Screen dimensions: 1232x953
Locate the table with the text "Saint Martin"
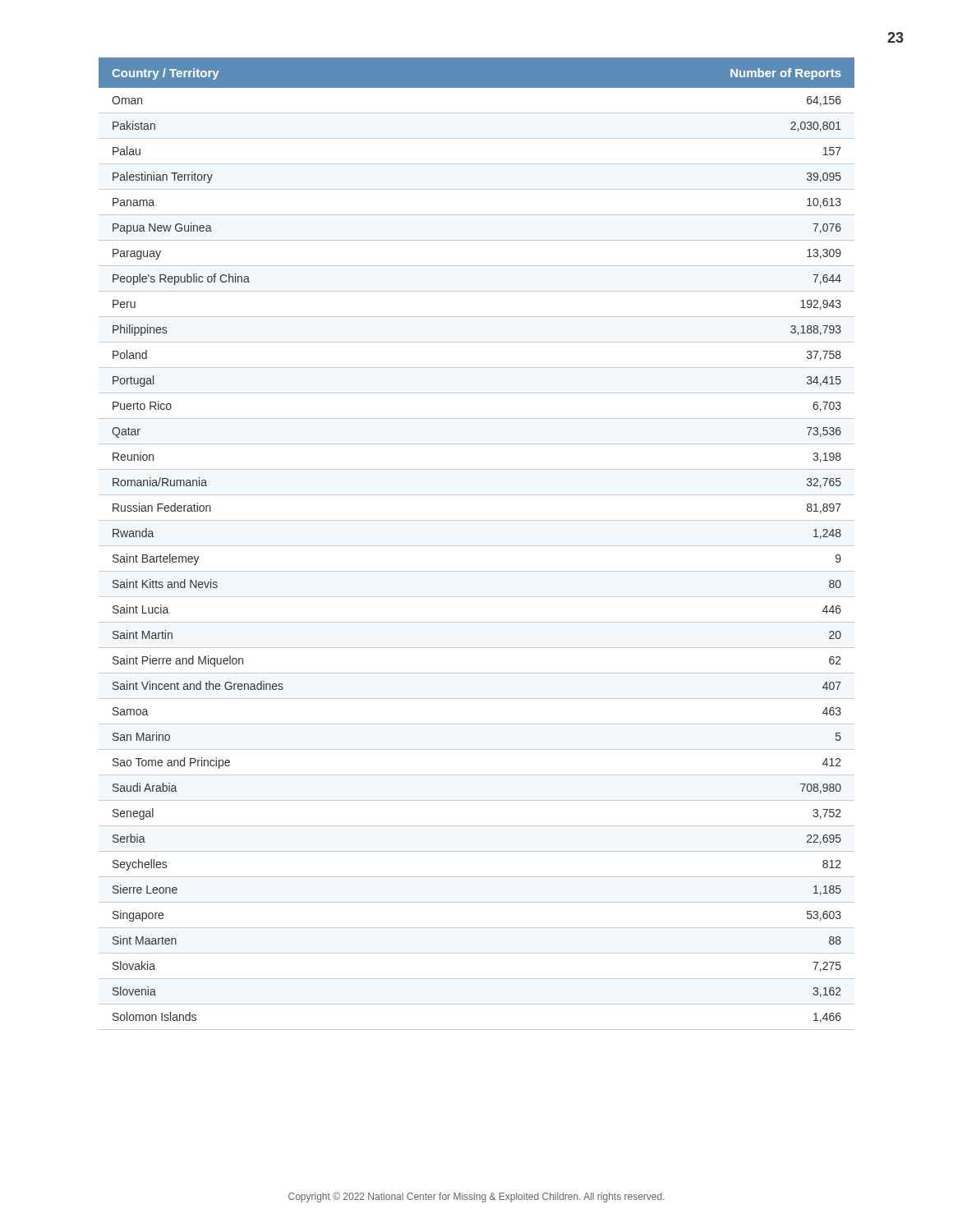coord(476,544)
